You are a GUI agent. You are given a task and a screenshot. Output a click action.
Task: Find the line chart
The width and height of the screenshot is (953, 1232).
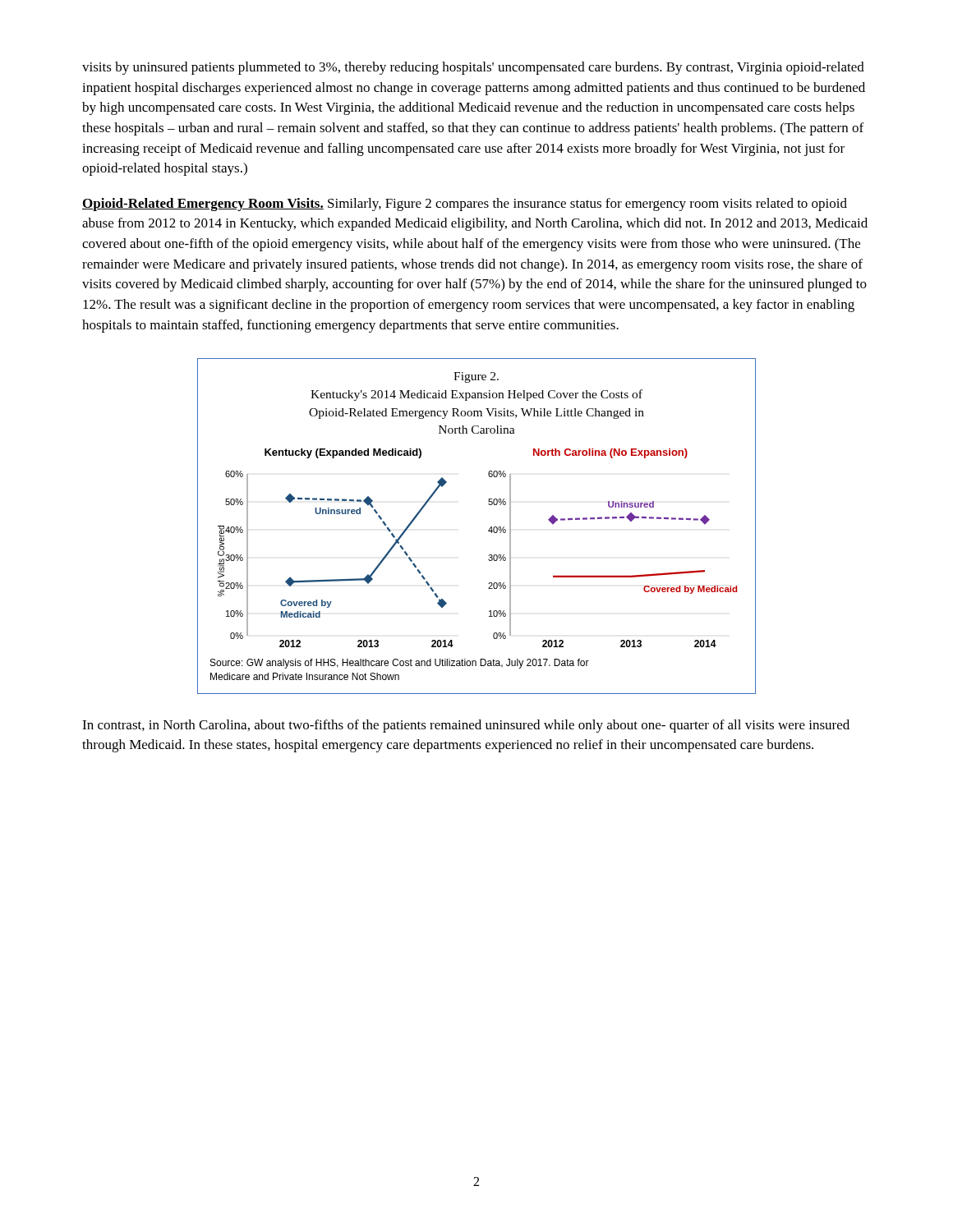coord(476,526)
